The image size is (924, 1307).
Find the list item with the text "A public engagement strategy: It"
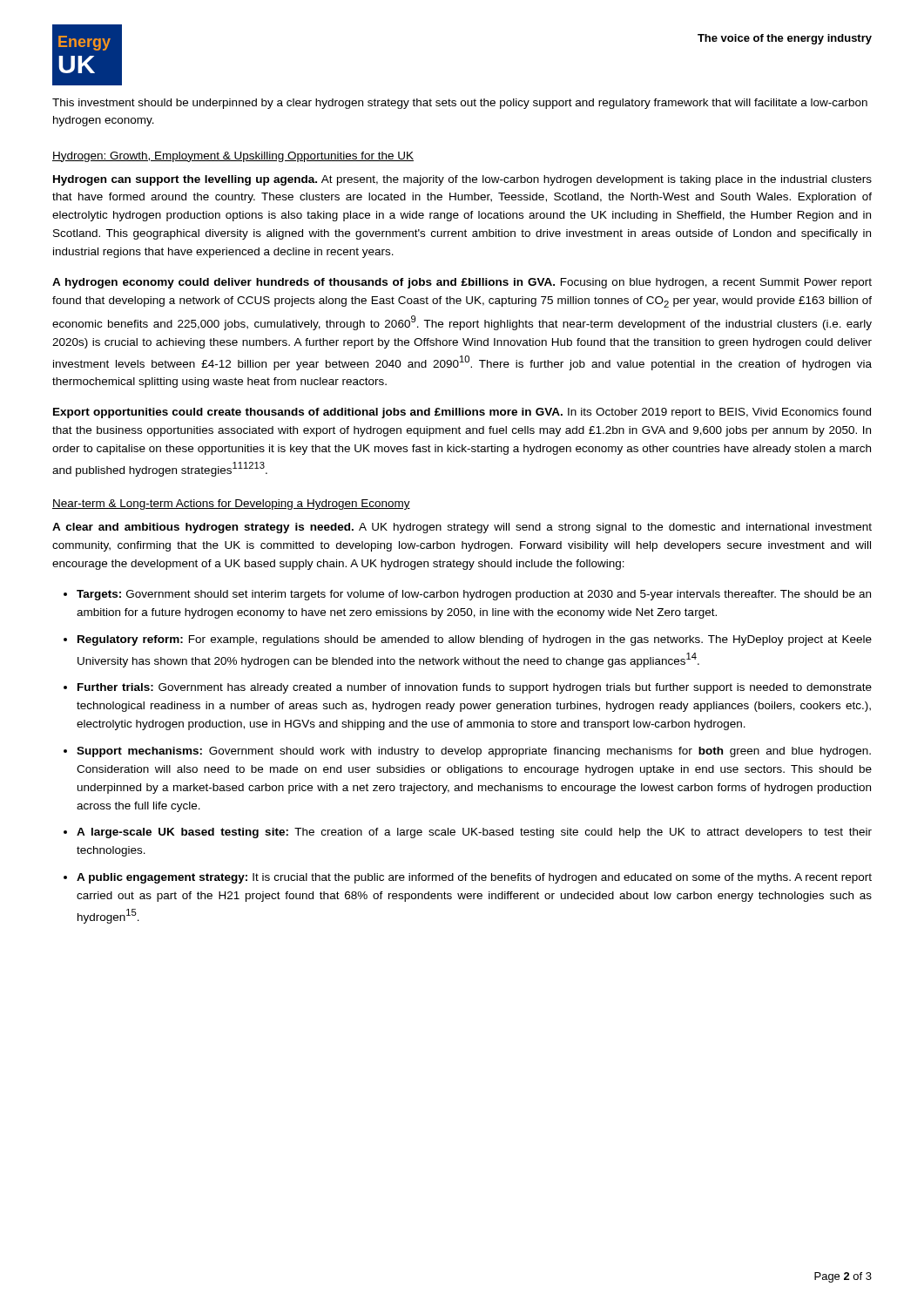pyautogui.click(x=474, y=897)
